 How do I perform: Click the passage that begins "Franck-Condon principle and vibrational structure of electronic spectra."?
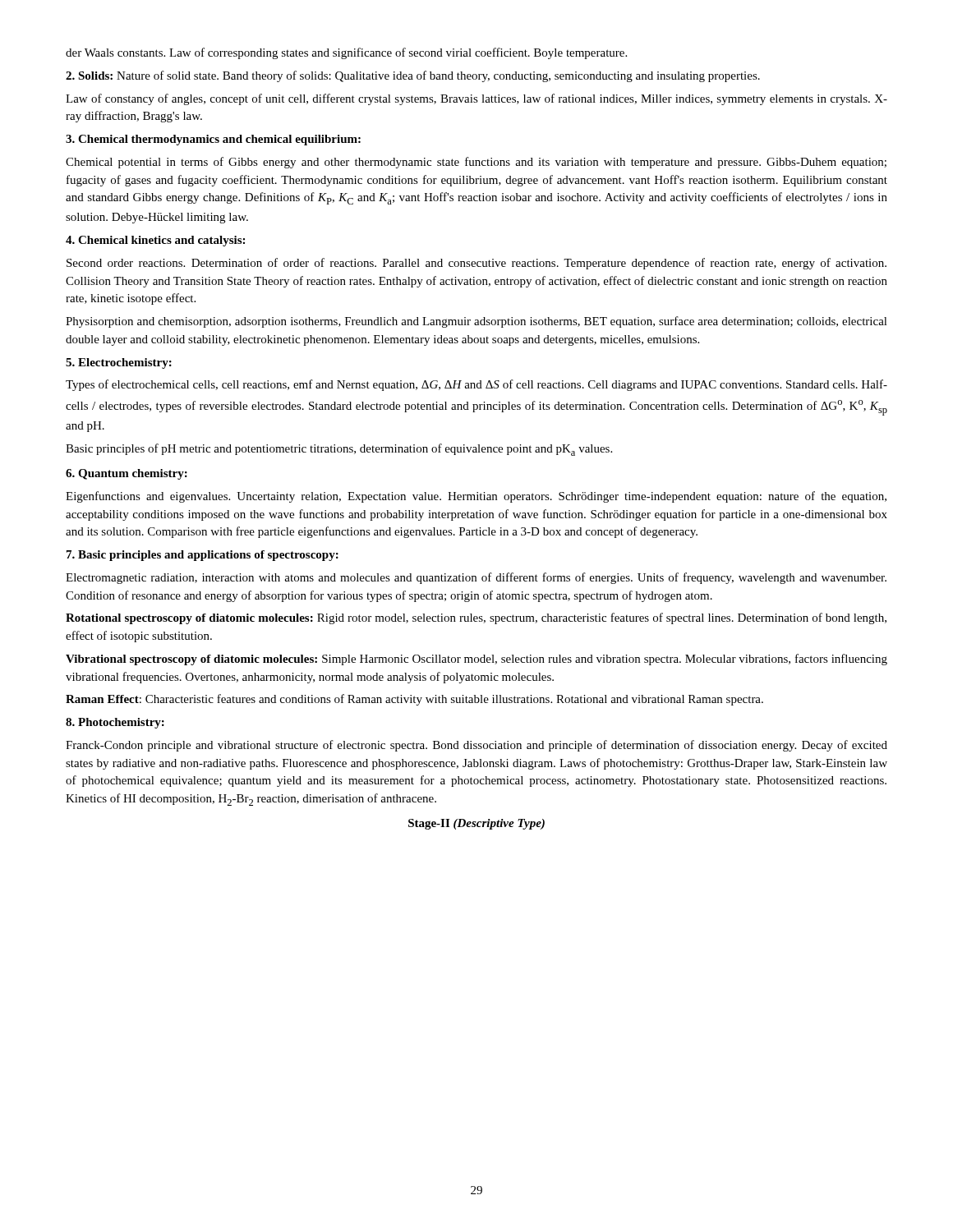point(476,773)
